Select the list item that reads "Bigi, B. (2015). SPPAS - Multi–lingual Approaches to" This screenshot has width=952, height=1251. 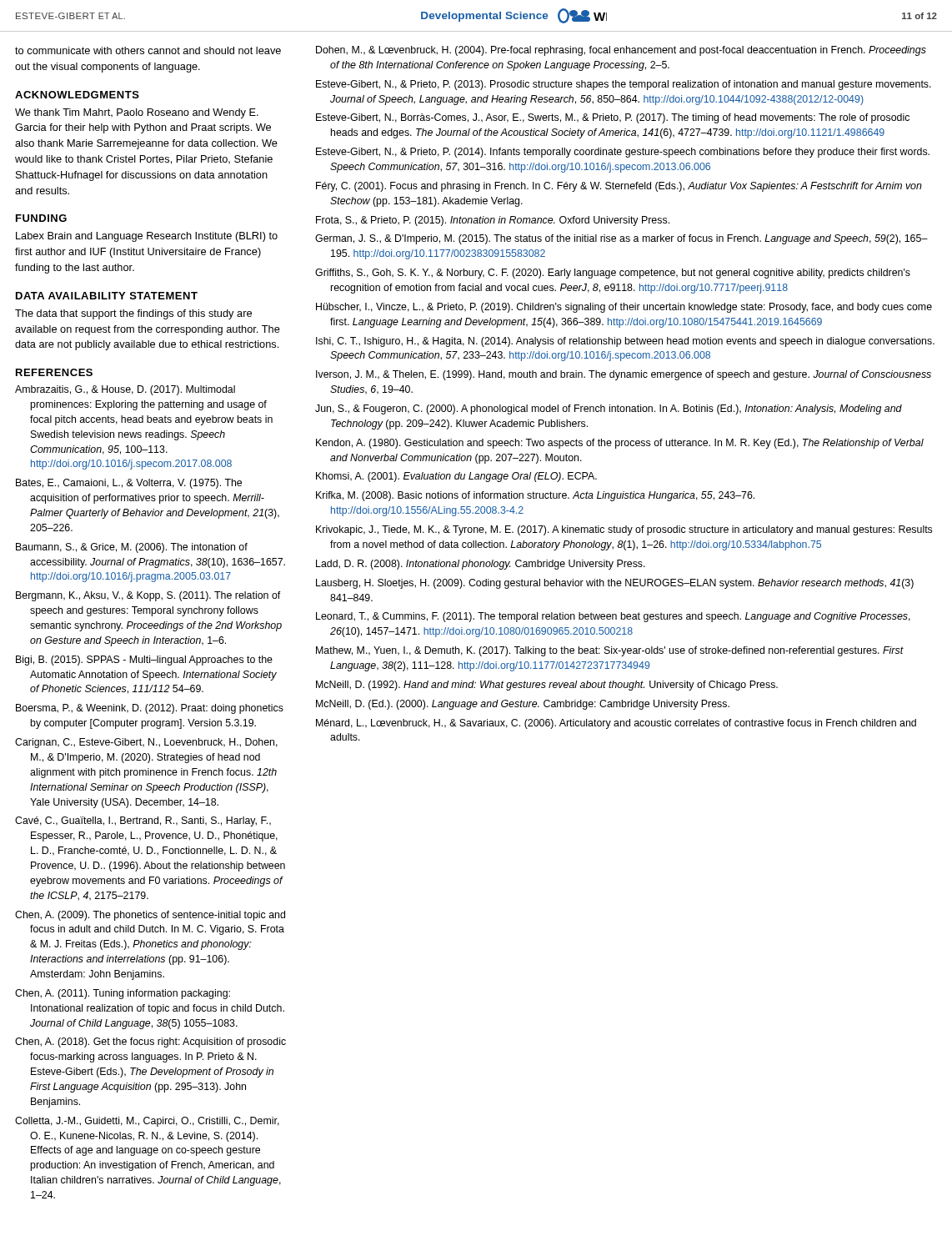[x=146, y=674]
